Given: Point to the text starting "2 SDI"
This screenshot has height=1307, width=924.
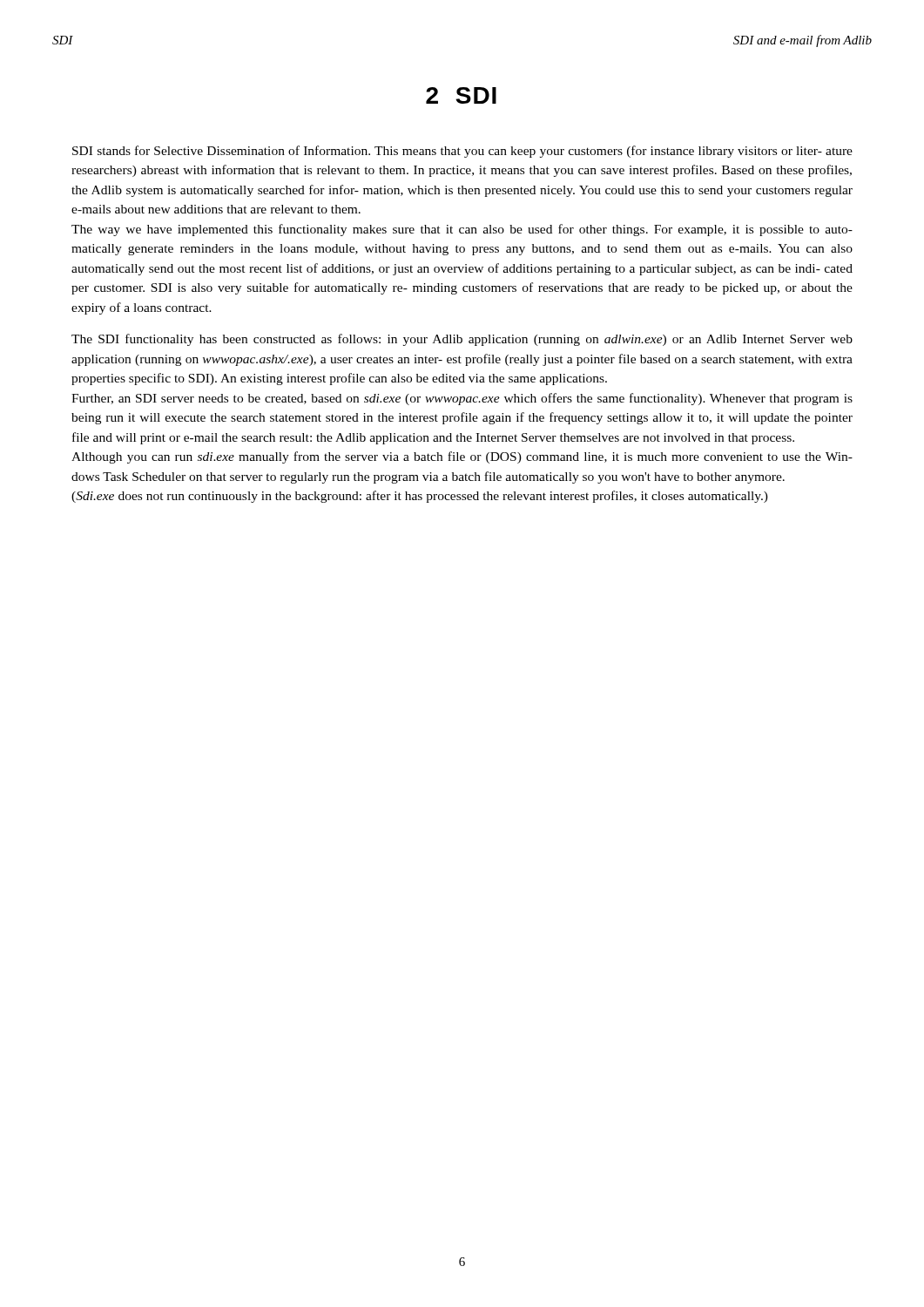Looking at the screenshot, I should 462,96.
